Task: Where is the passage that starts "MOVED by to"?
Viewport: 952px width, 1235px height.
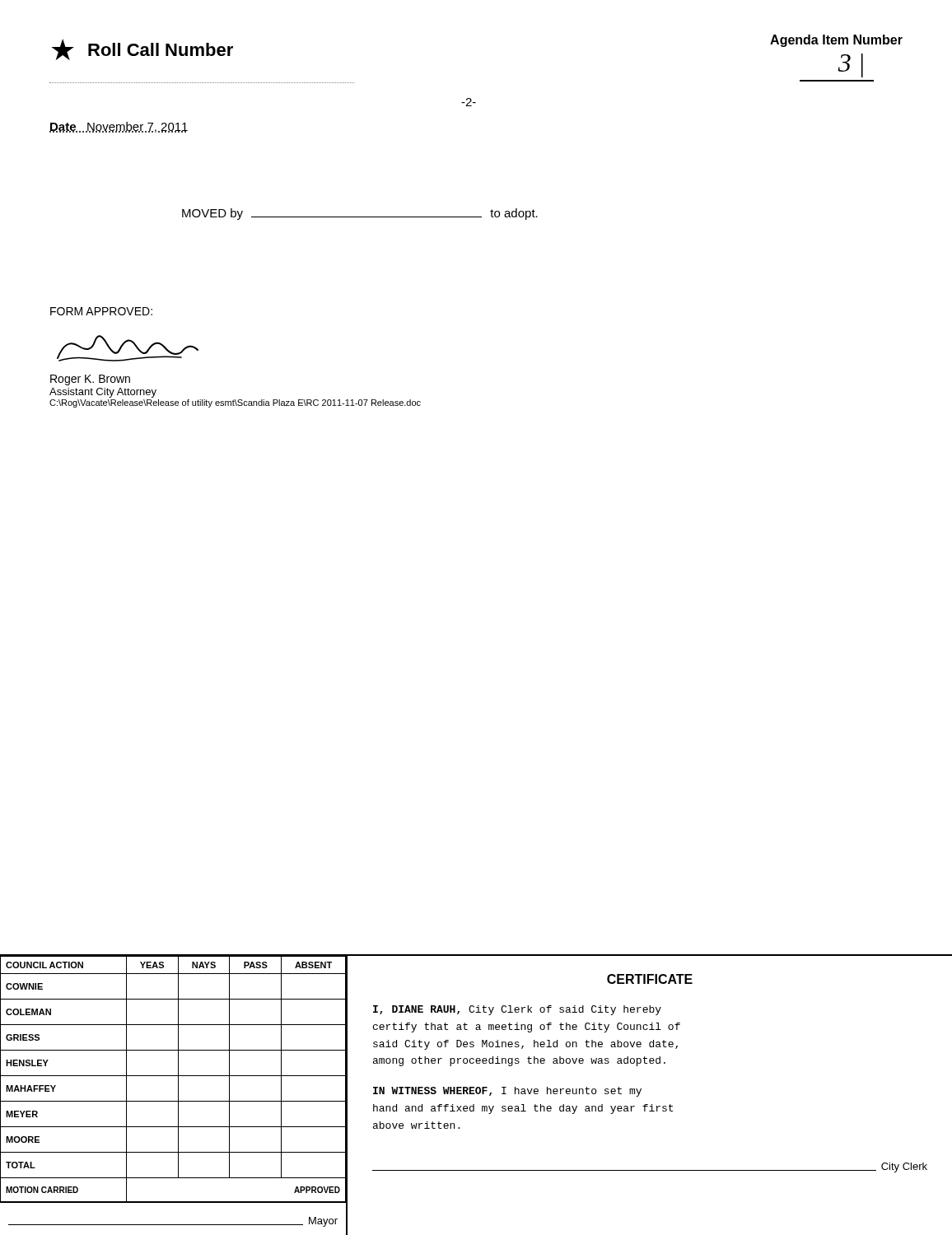Action: [360, 213]
